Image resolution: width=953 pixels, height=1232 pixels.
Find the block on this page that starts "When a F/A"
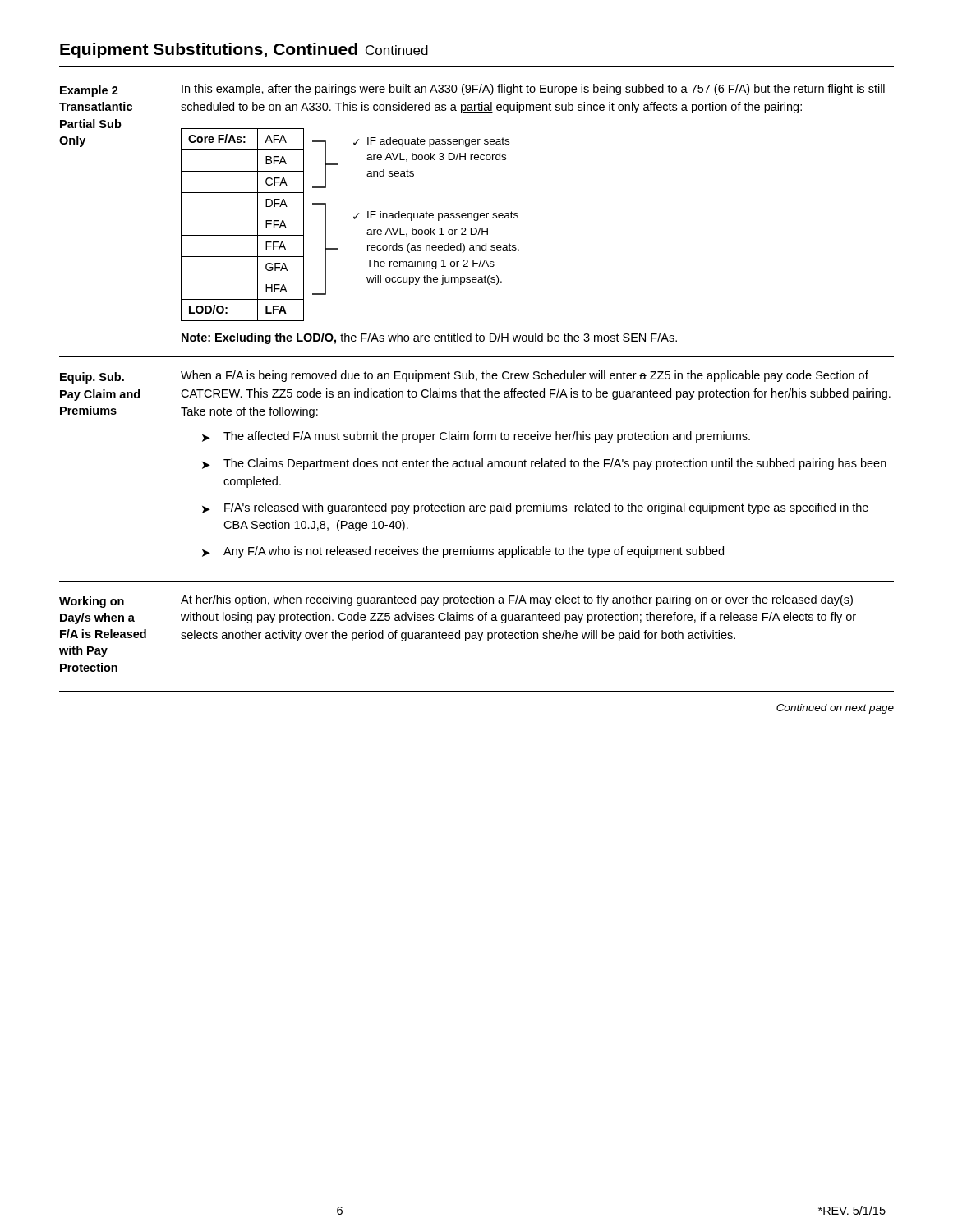[536, 393]
